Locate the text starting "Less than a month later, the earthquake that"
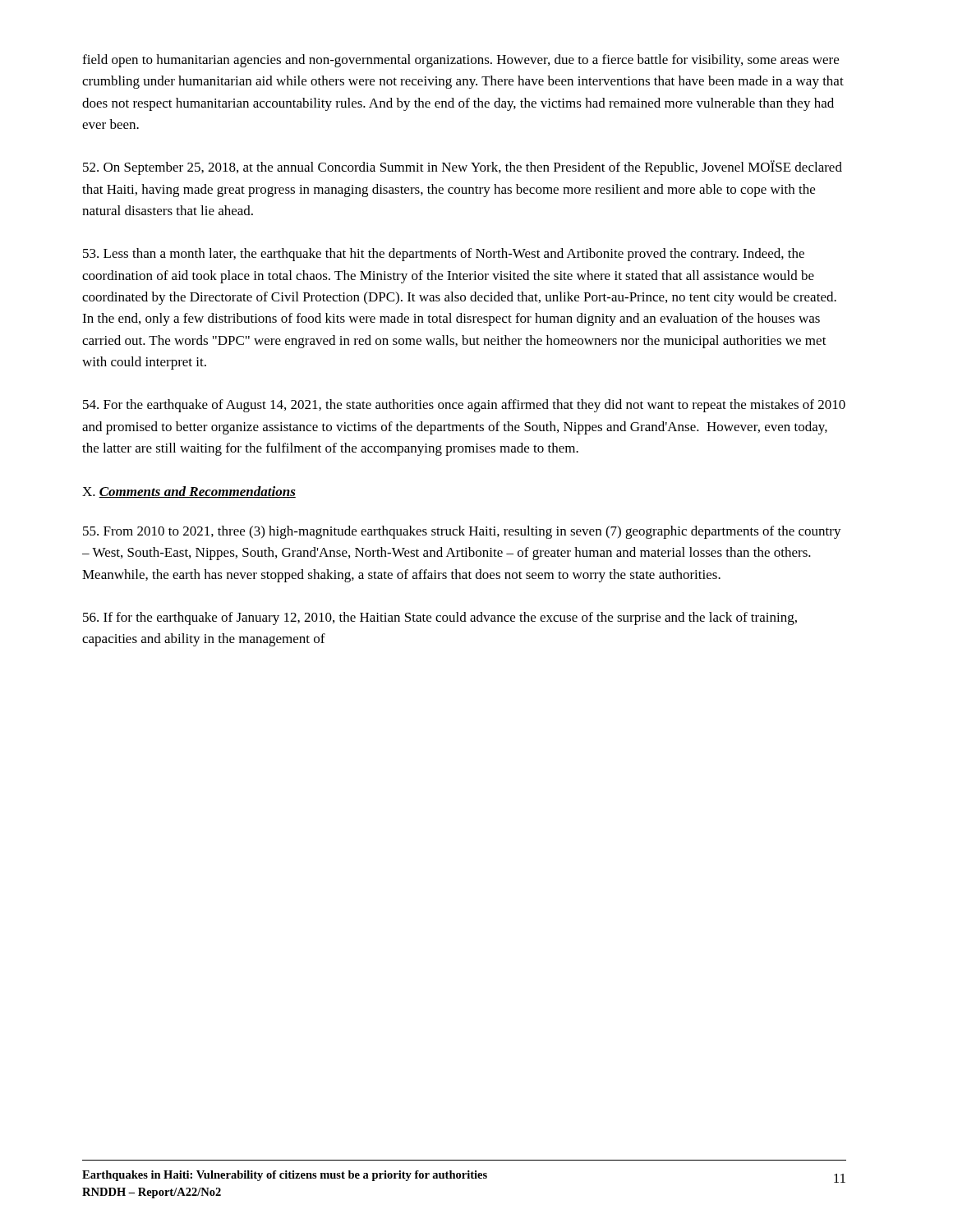Image resolution: width=953 pixels, height=1232 pixels. [x=460, y=308]
